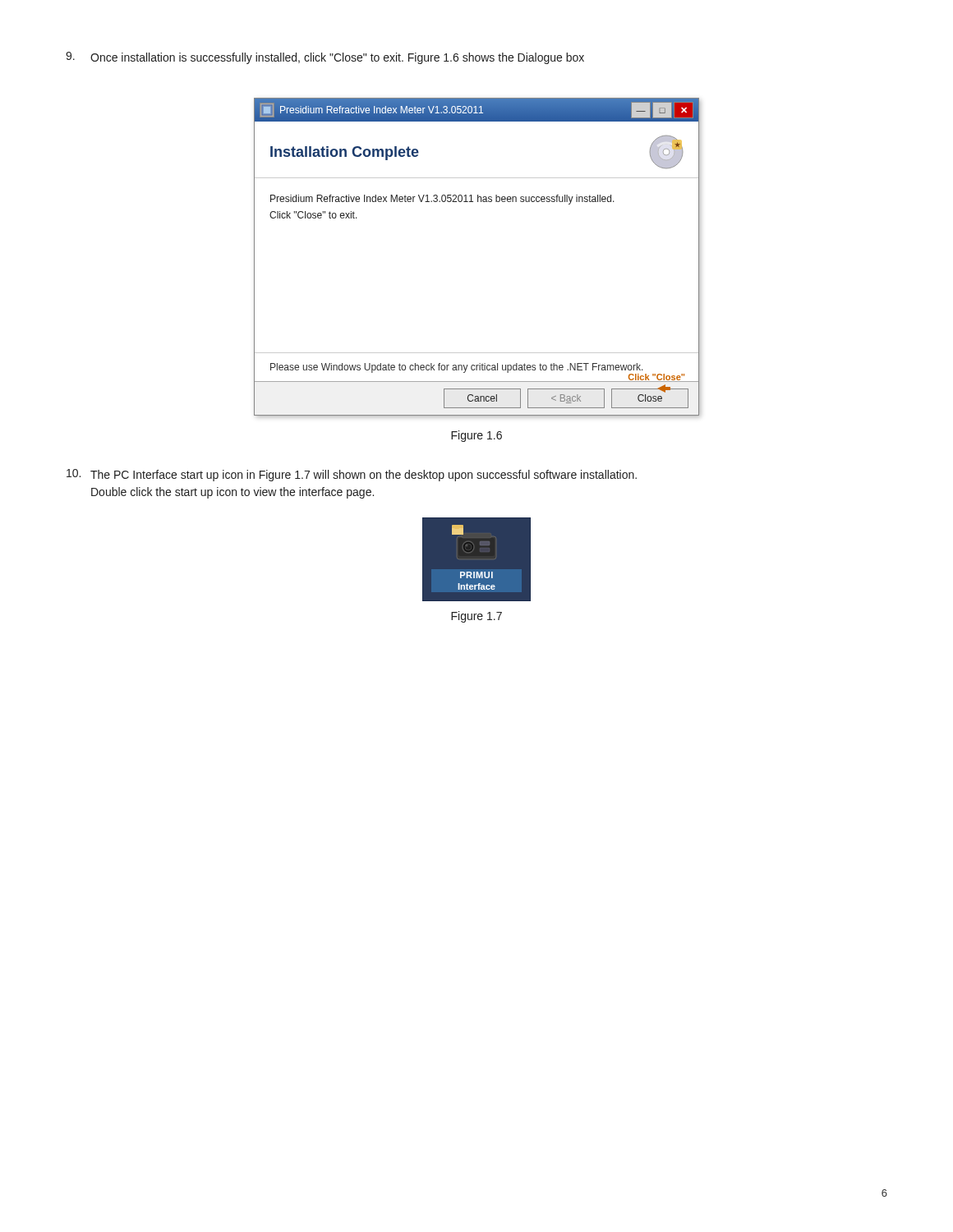
Task: Point to "Figure 1.6"
Action: [476, 435]
